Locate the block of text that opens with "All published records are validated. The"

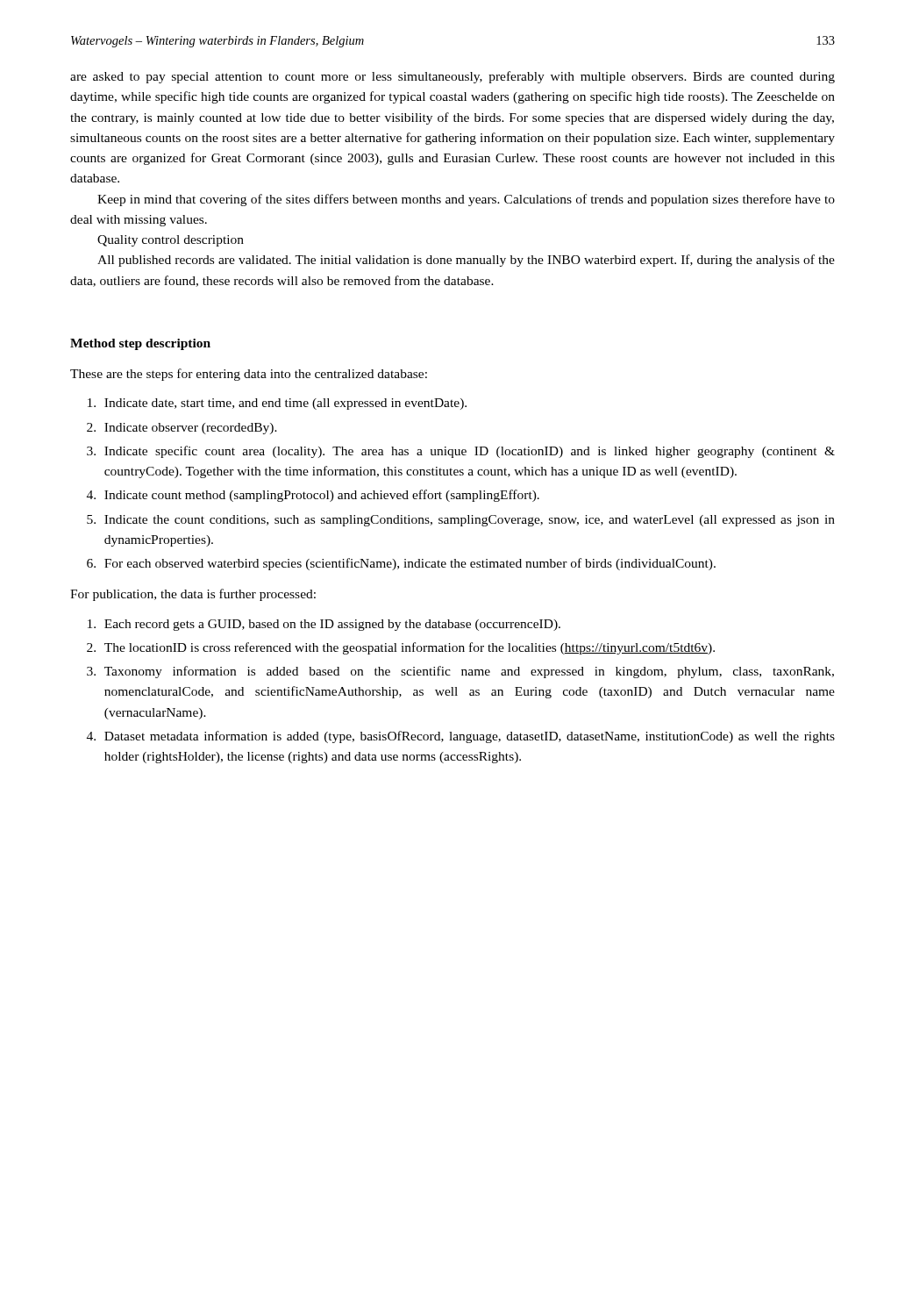coord(452,270)
